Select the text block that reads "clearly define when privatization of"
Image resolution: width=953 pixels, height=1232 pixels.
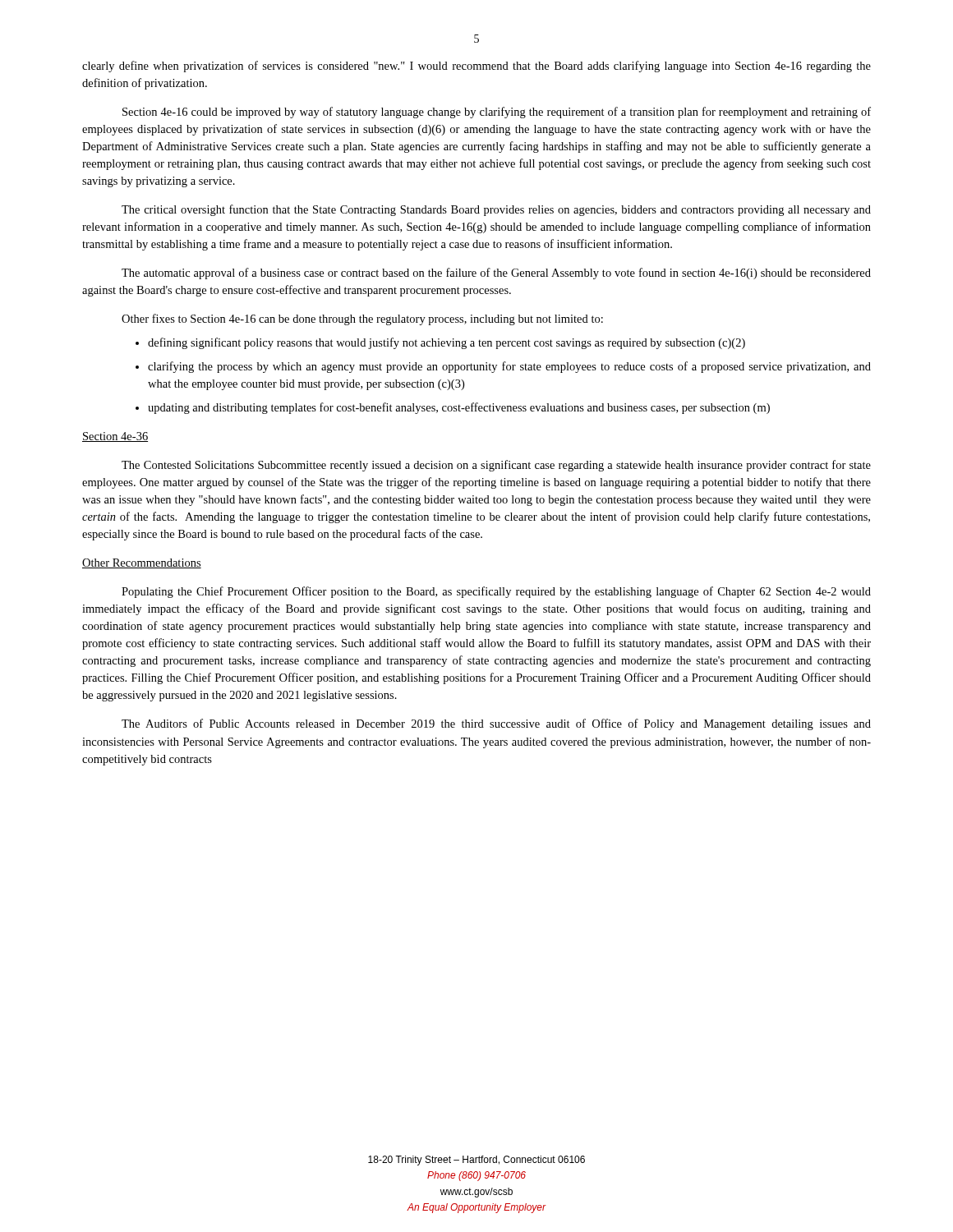click(x=476, y=75)
